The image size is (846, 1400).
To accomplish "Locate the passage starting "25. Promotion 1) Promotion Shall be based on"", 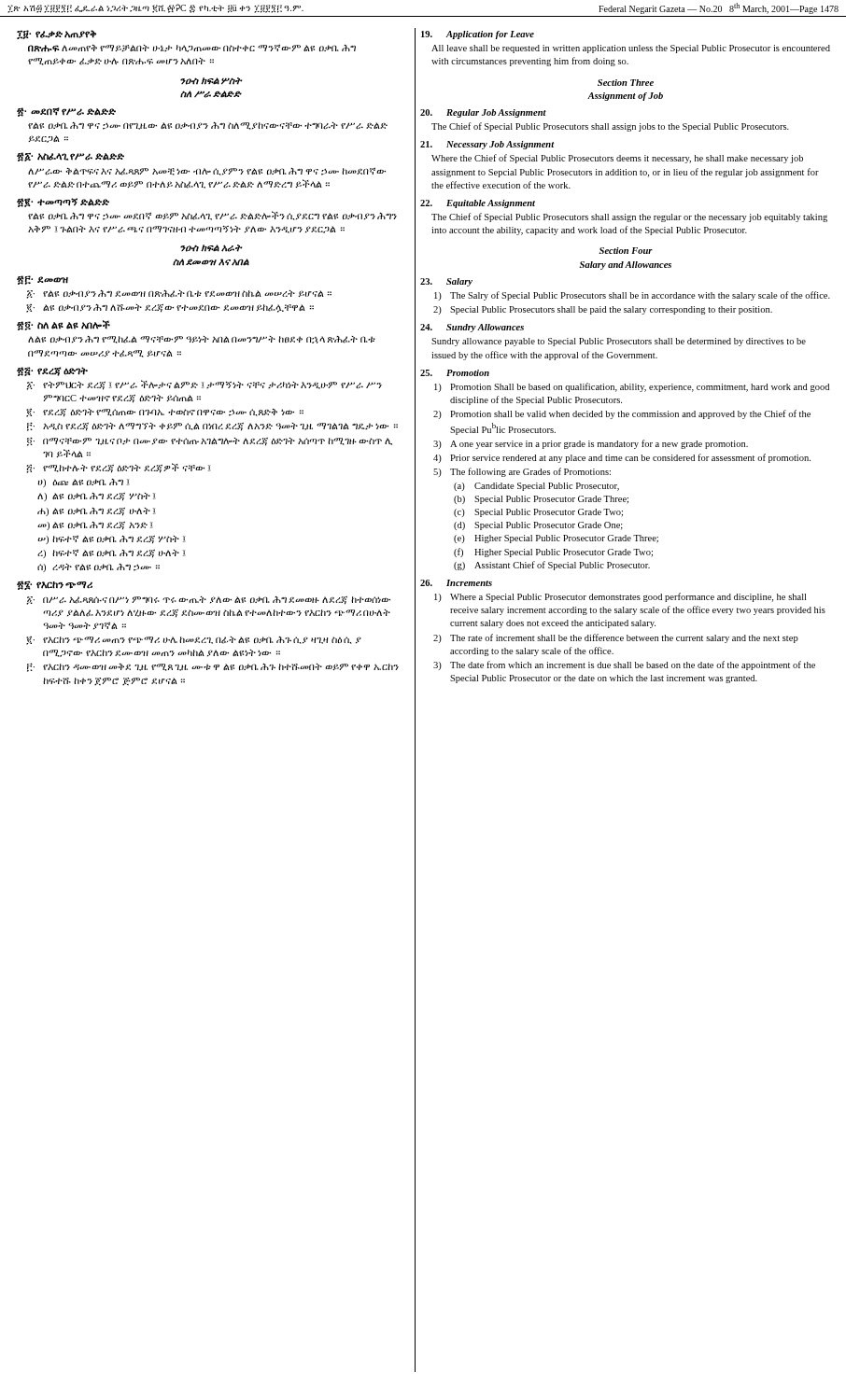I will (x=626, y=469).
